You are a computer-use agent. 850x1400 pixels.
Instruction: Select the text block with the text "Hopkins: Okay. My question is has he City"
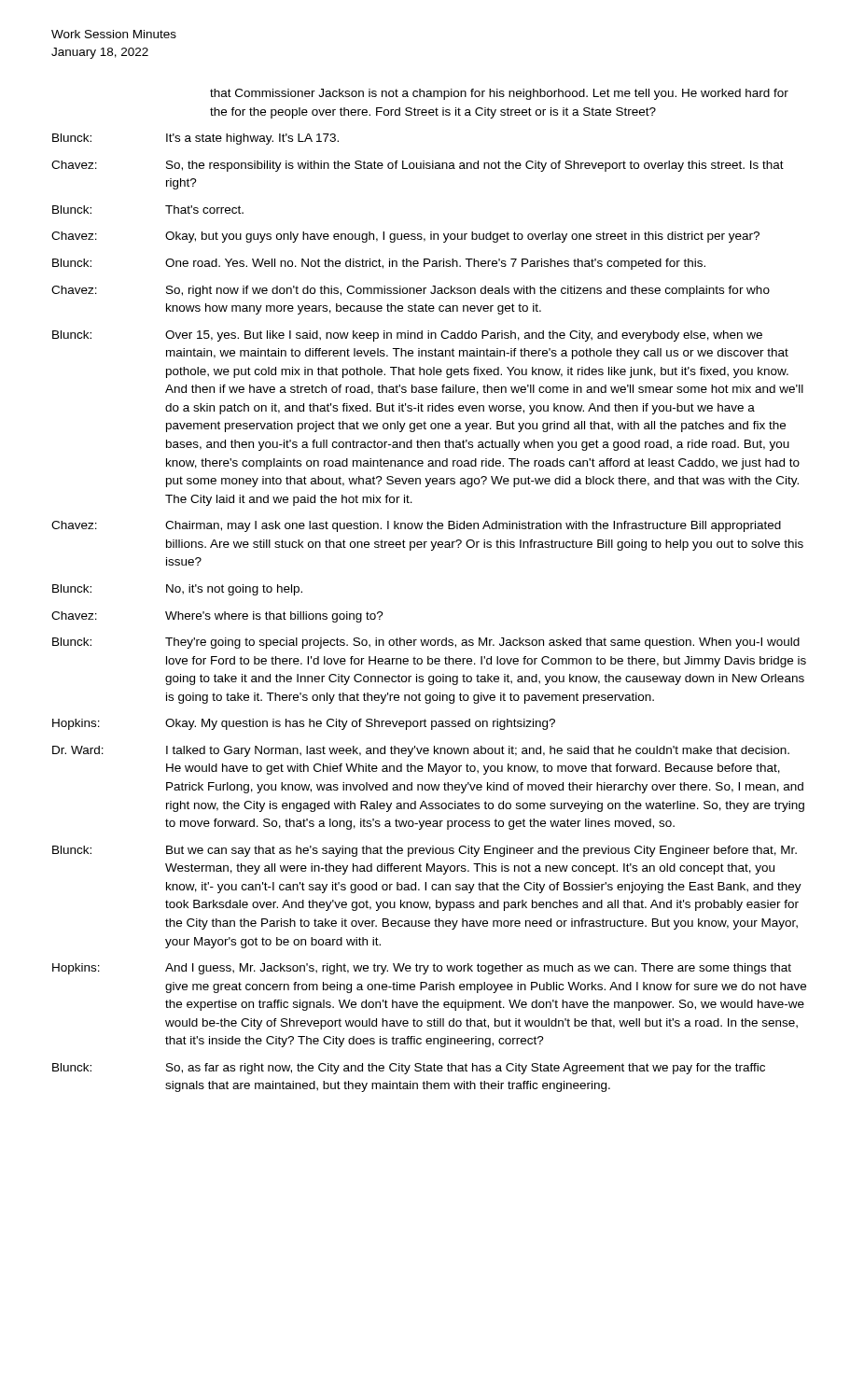click(x=430, y=723)
